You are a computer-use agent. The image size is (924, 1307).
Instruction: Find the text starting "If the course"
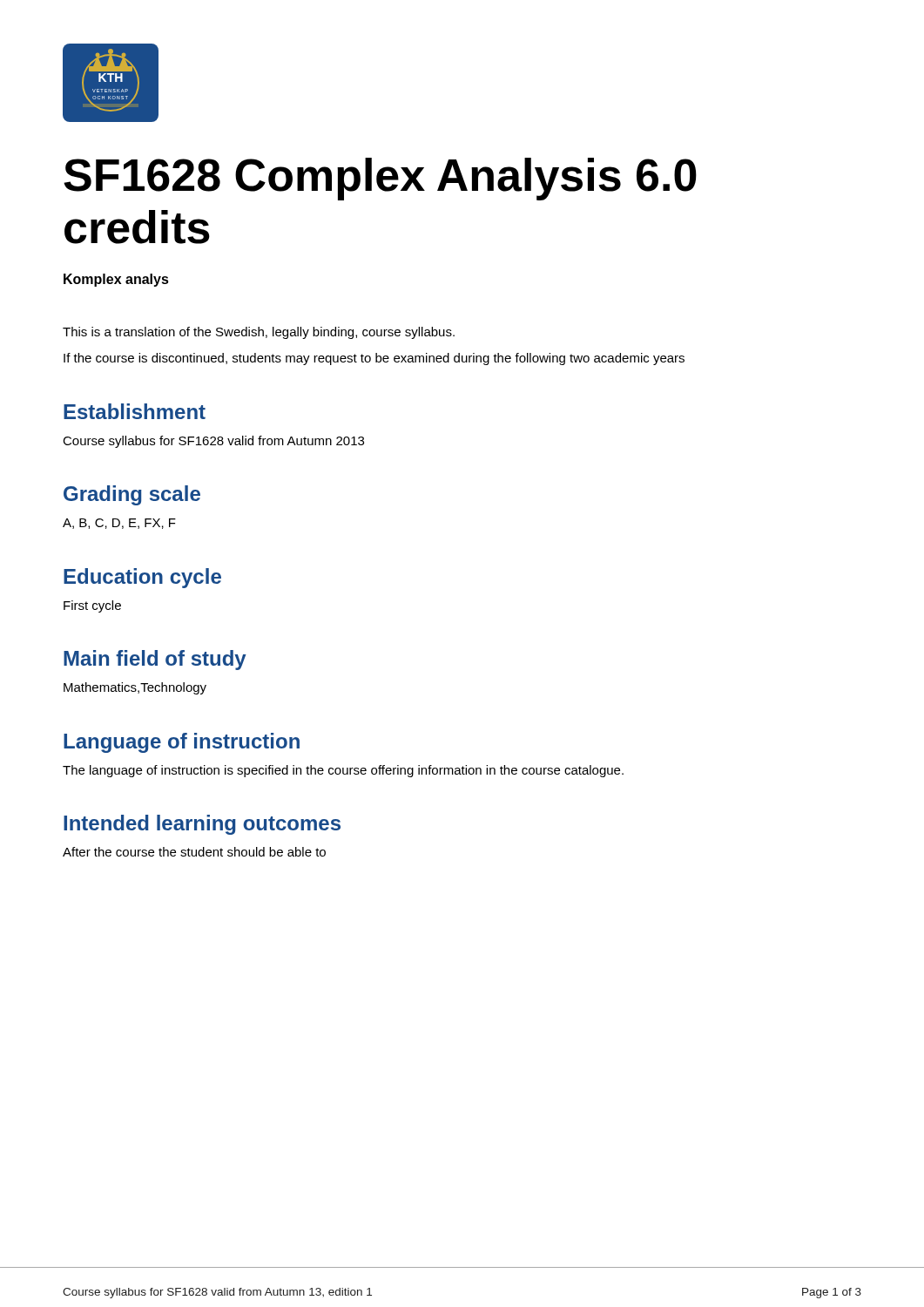374,358
